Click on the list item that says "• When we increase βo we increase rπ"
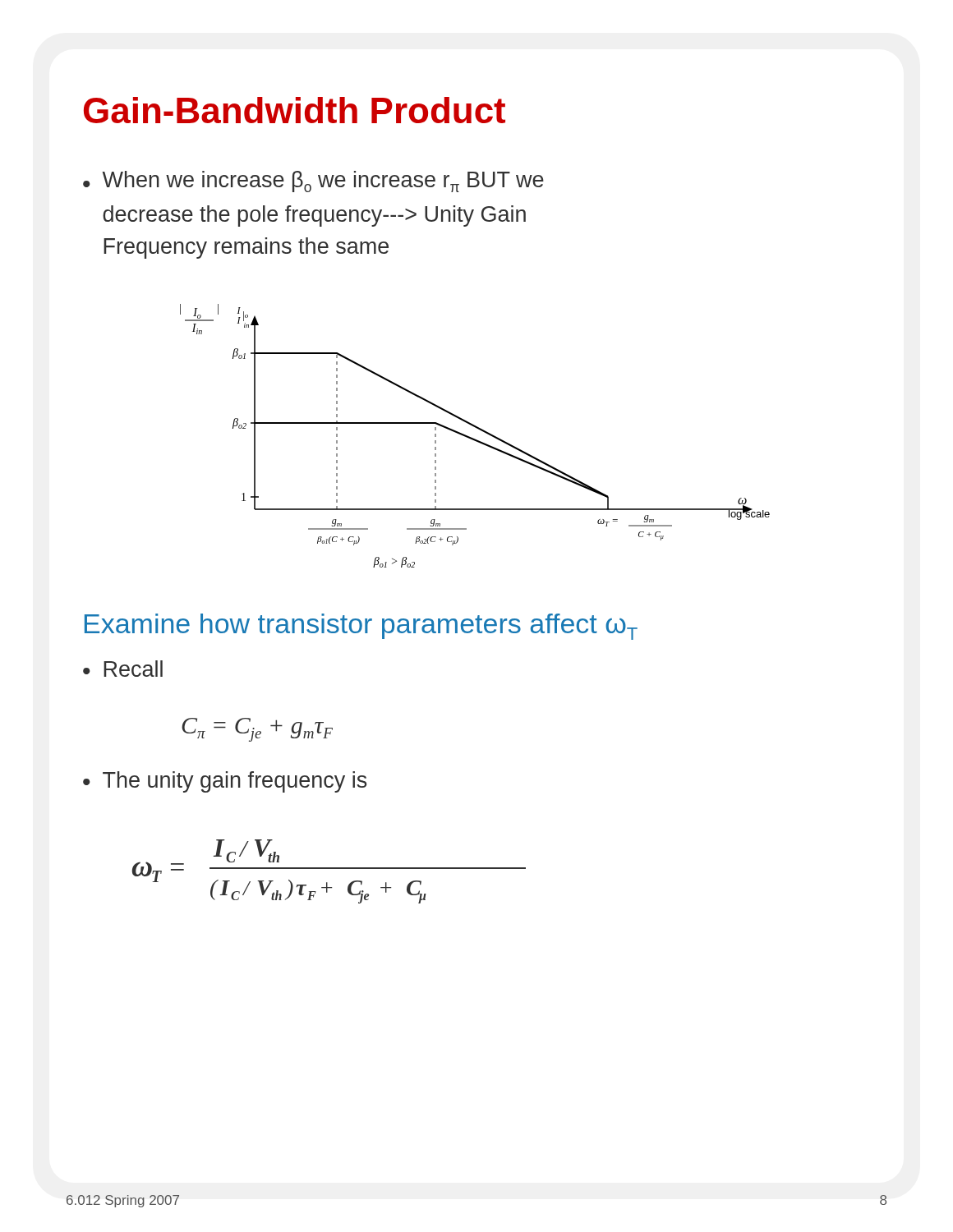 (313, 214)
